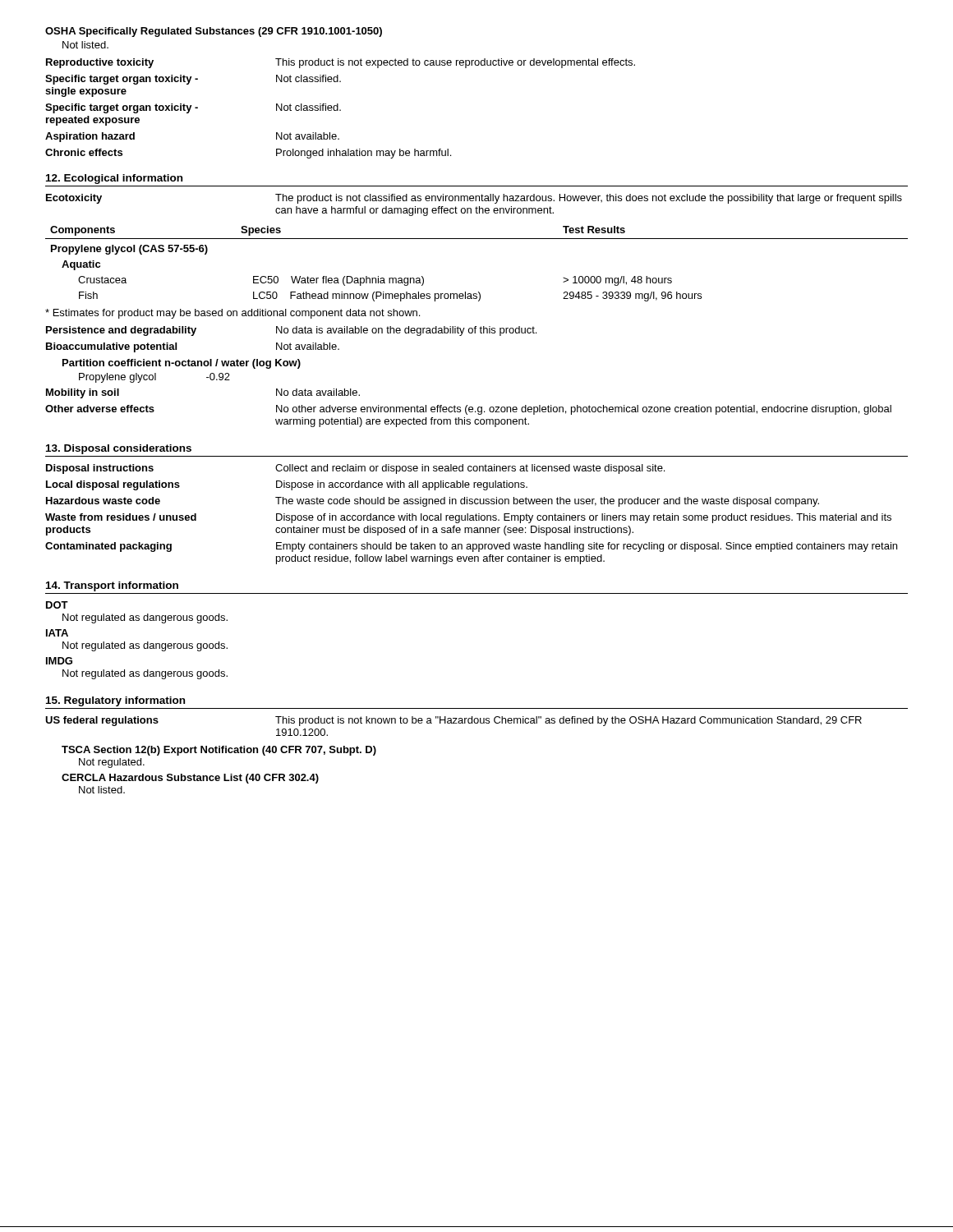Click on the text starting "Not listed."
This screenshot has width=953, height=1232.
[85, 45]
